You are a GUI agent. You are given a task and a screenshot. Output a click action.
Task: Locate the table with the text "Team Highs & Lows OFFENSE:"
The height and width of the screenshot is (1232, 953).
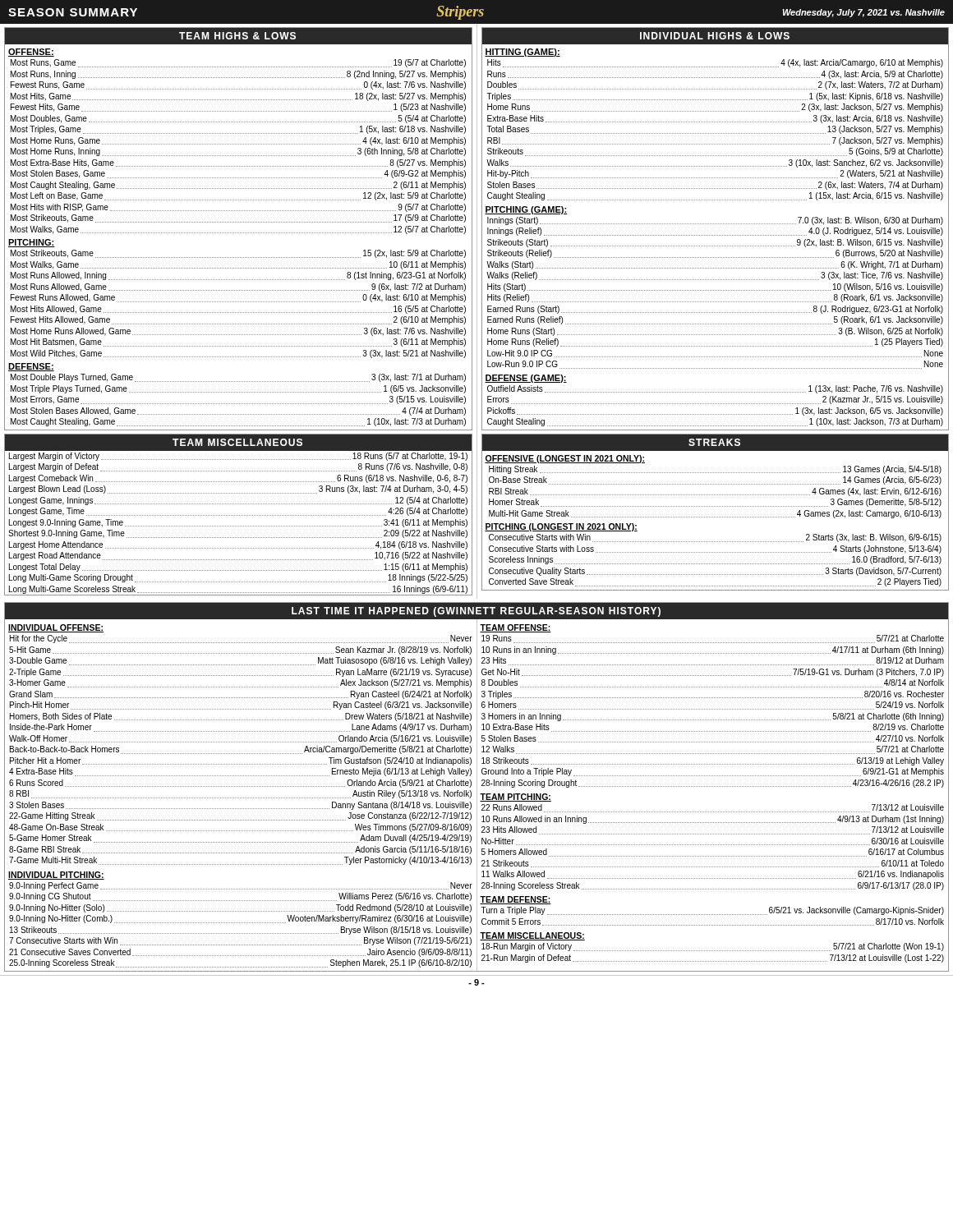pyautogui.click(x=238, y=229)
